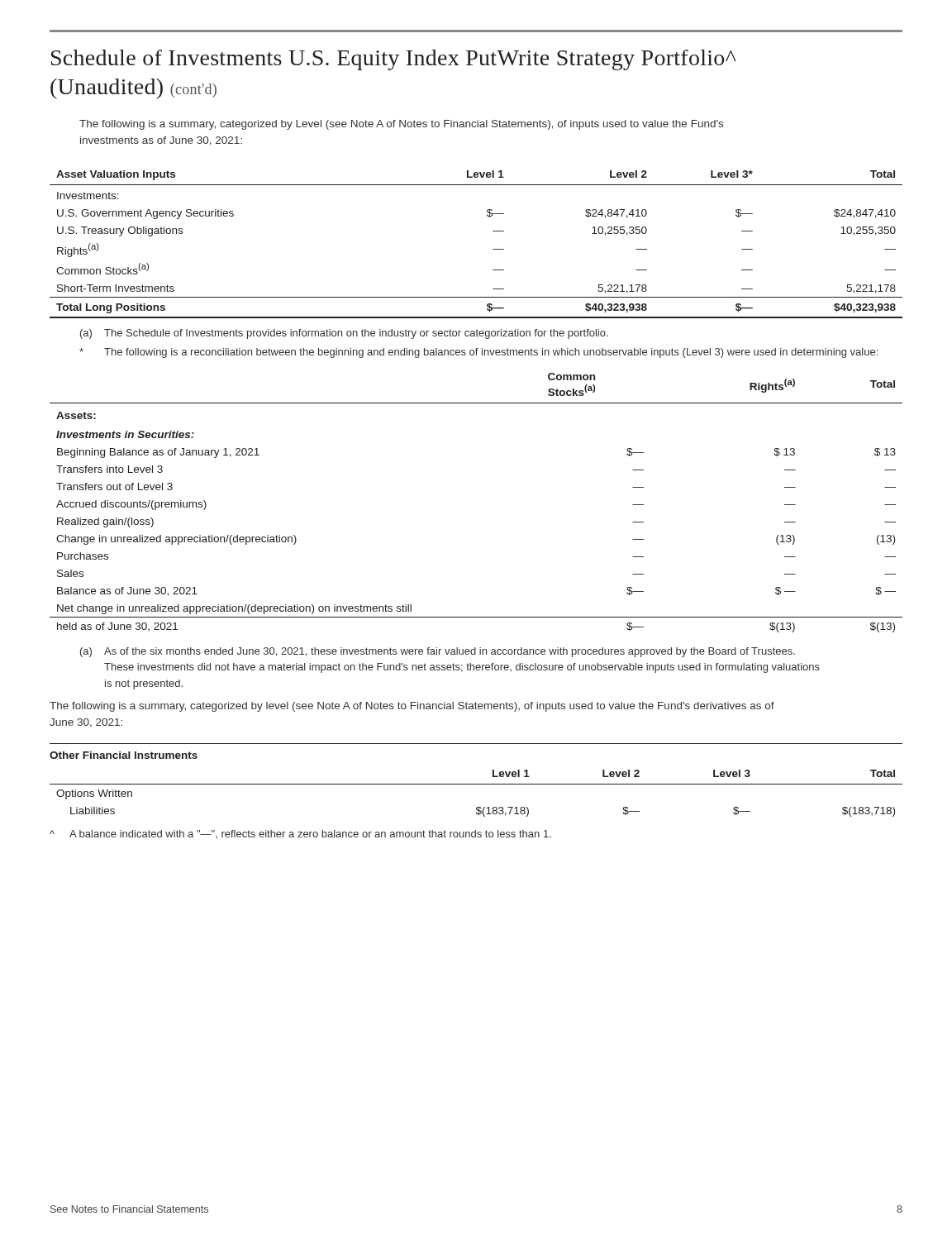
Task: Select a section header
Action: (124, 755)
